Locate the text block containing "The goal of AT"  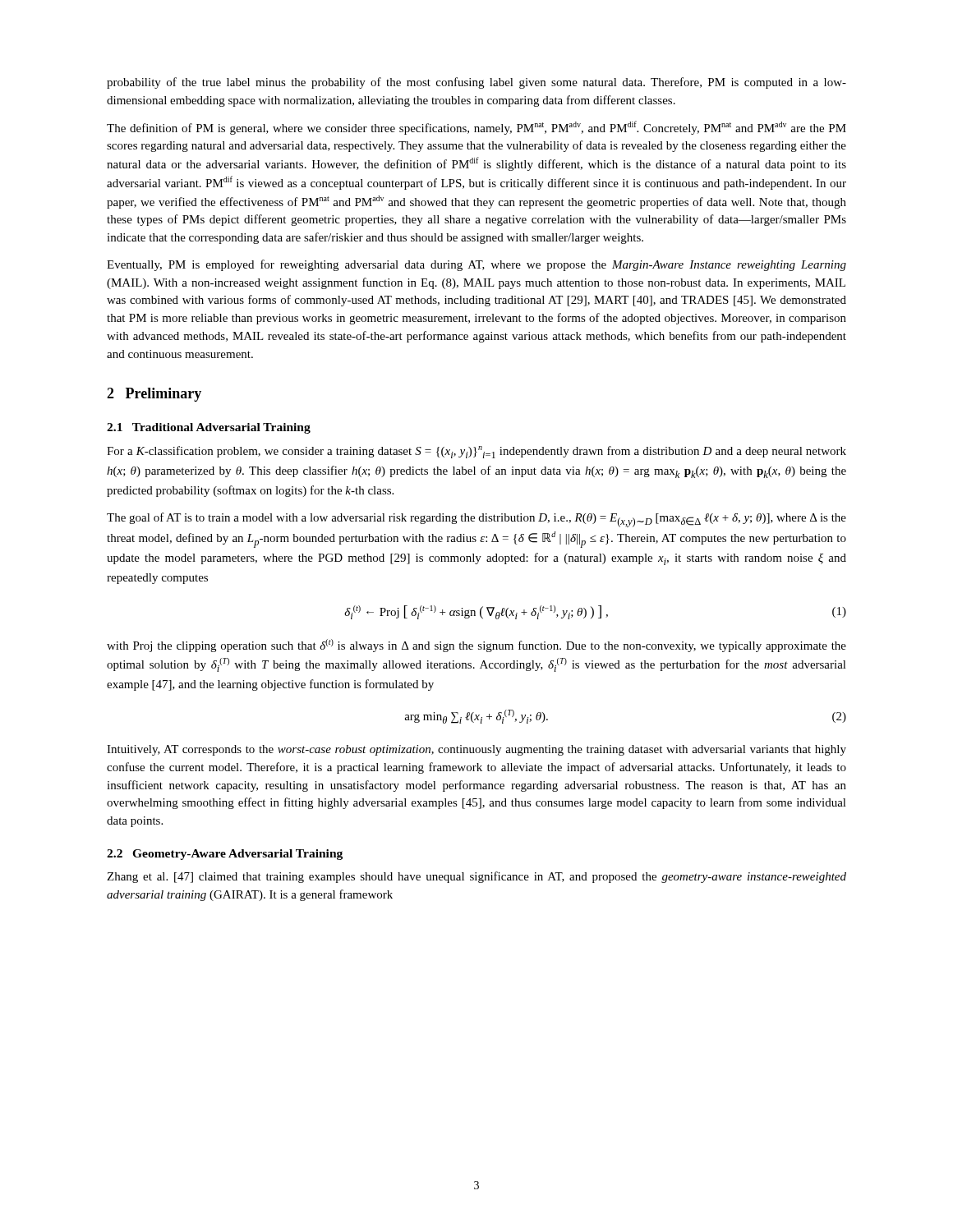(x=476, y=548)
